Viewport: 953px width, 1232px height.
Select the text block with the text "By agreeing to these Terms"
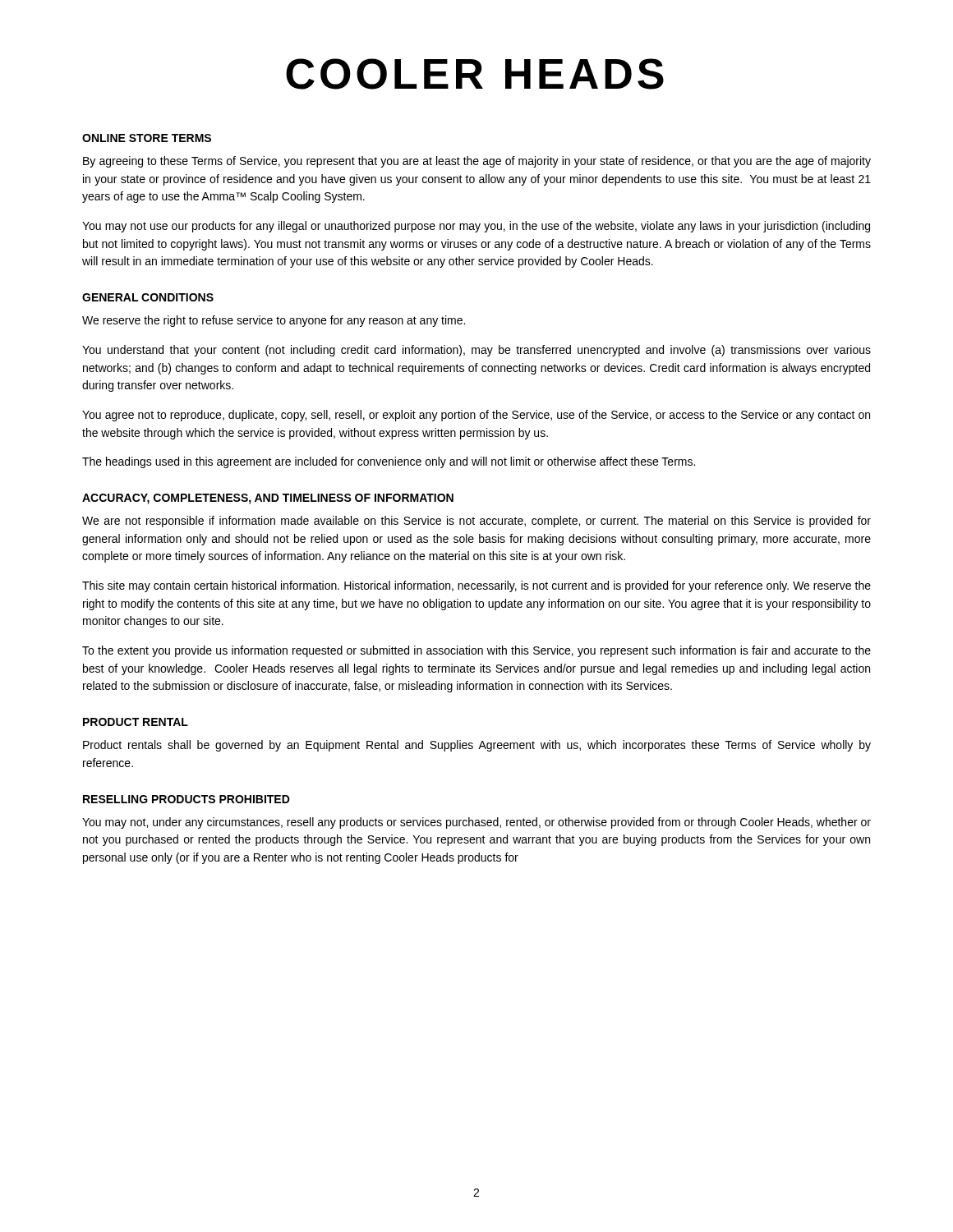[x=476, y=179]
